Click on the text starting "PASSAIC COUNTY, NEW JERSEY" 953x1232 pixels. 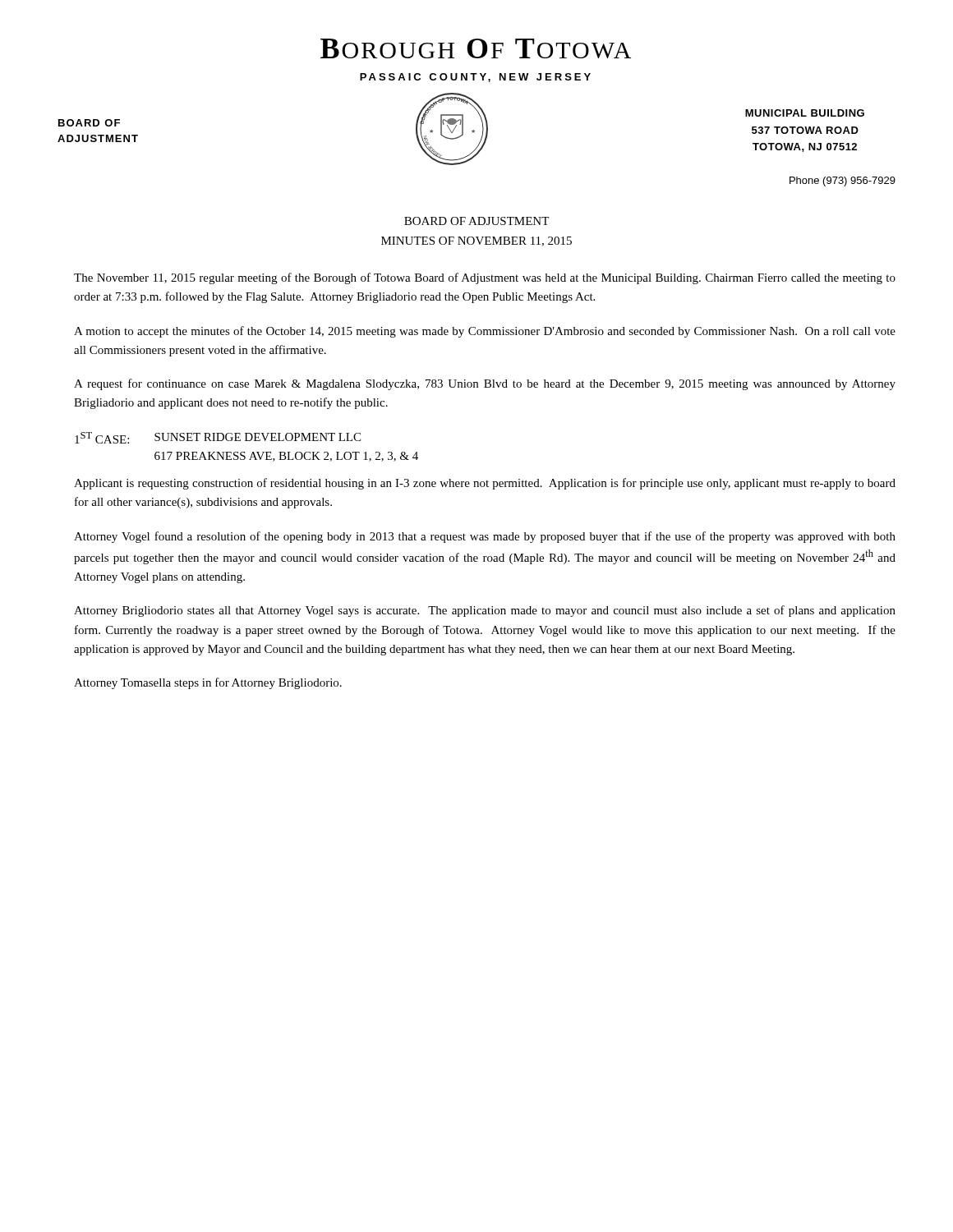(x=476, y=77)
